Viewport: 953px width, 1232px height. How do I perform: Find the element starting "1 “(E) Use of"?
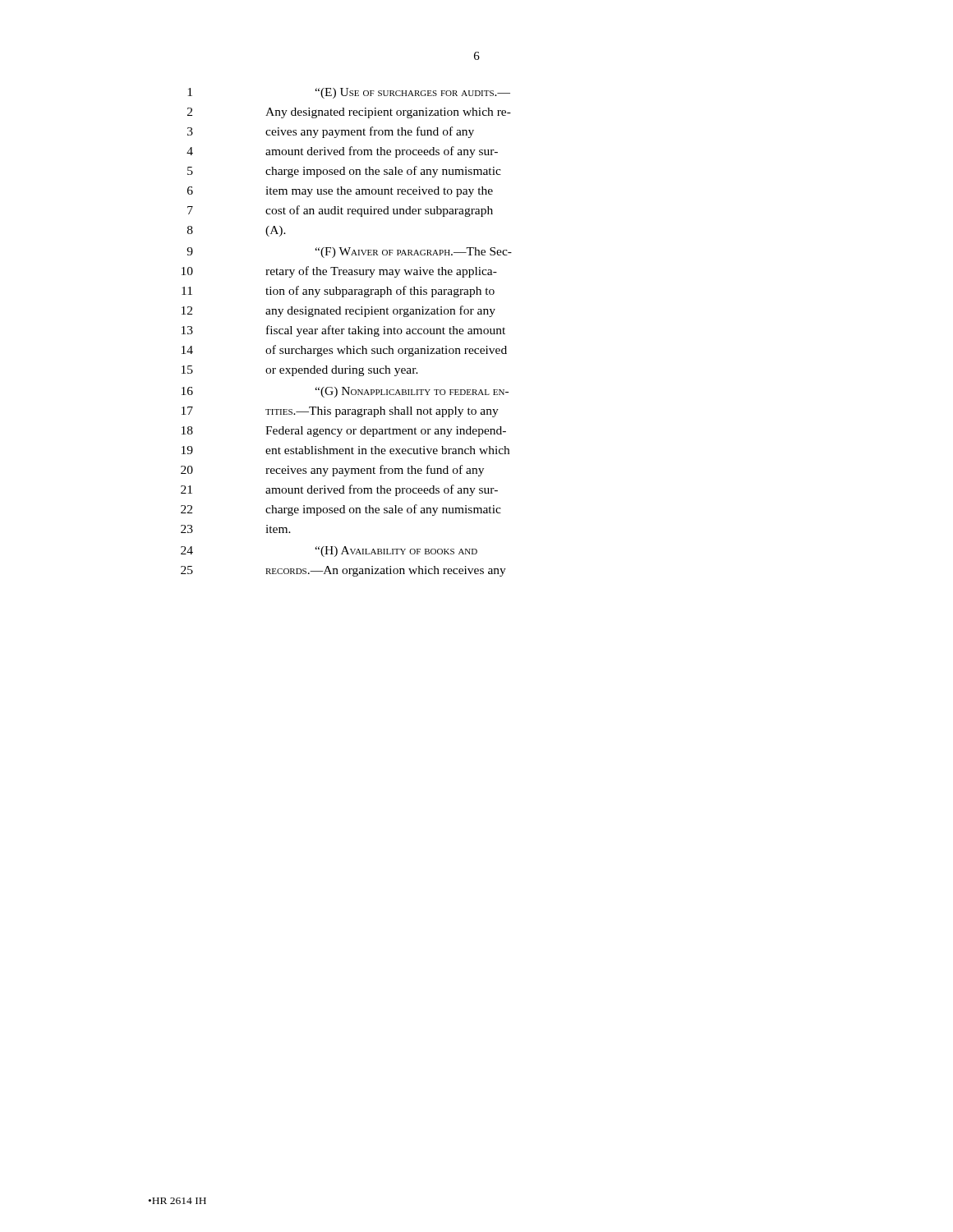(501, 92)
